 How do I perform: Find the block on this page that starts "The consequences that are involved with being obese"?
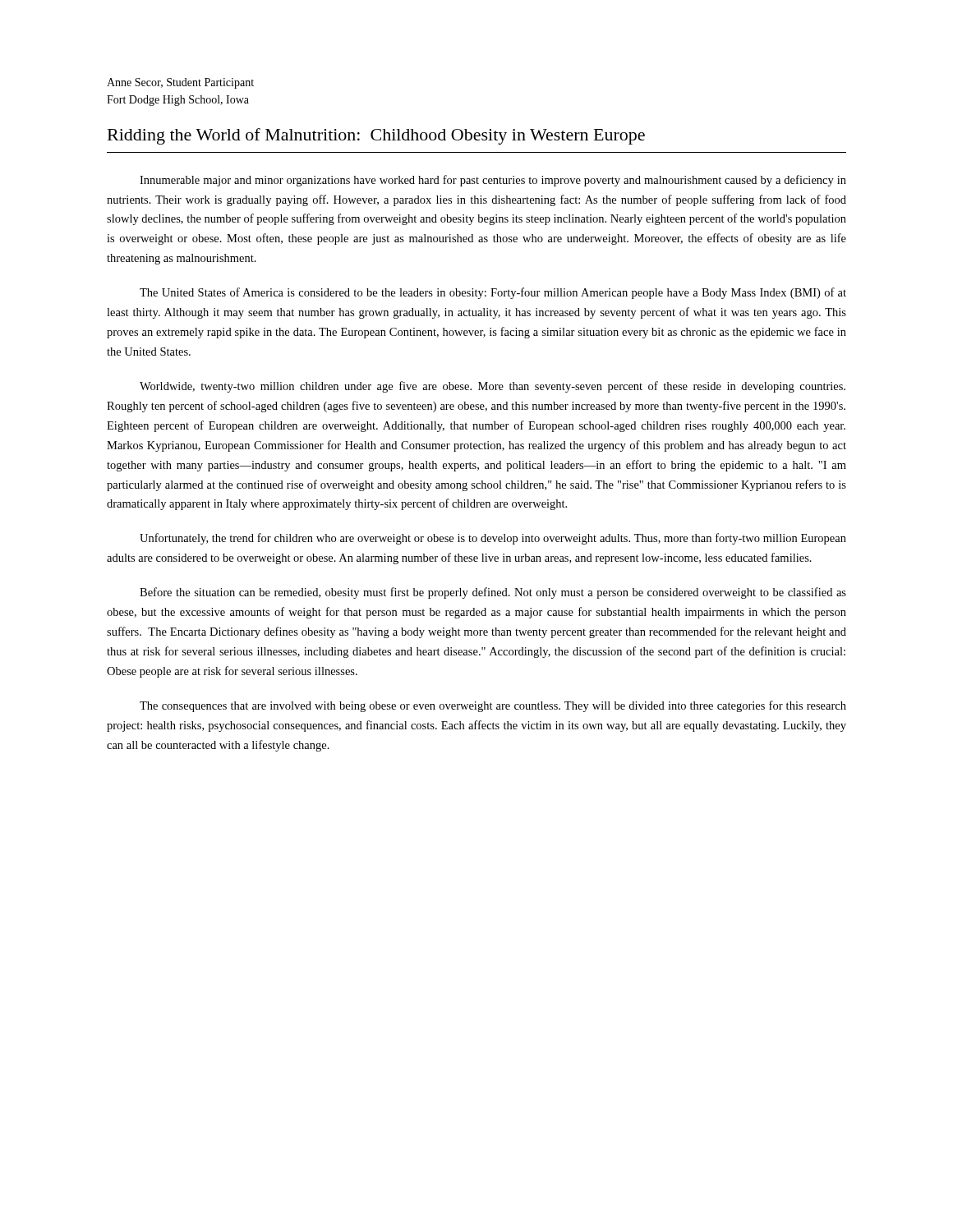476,725
